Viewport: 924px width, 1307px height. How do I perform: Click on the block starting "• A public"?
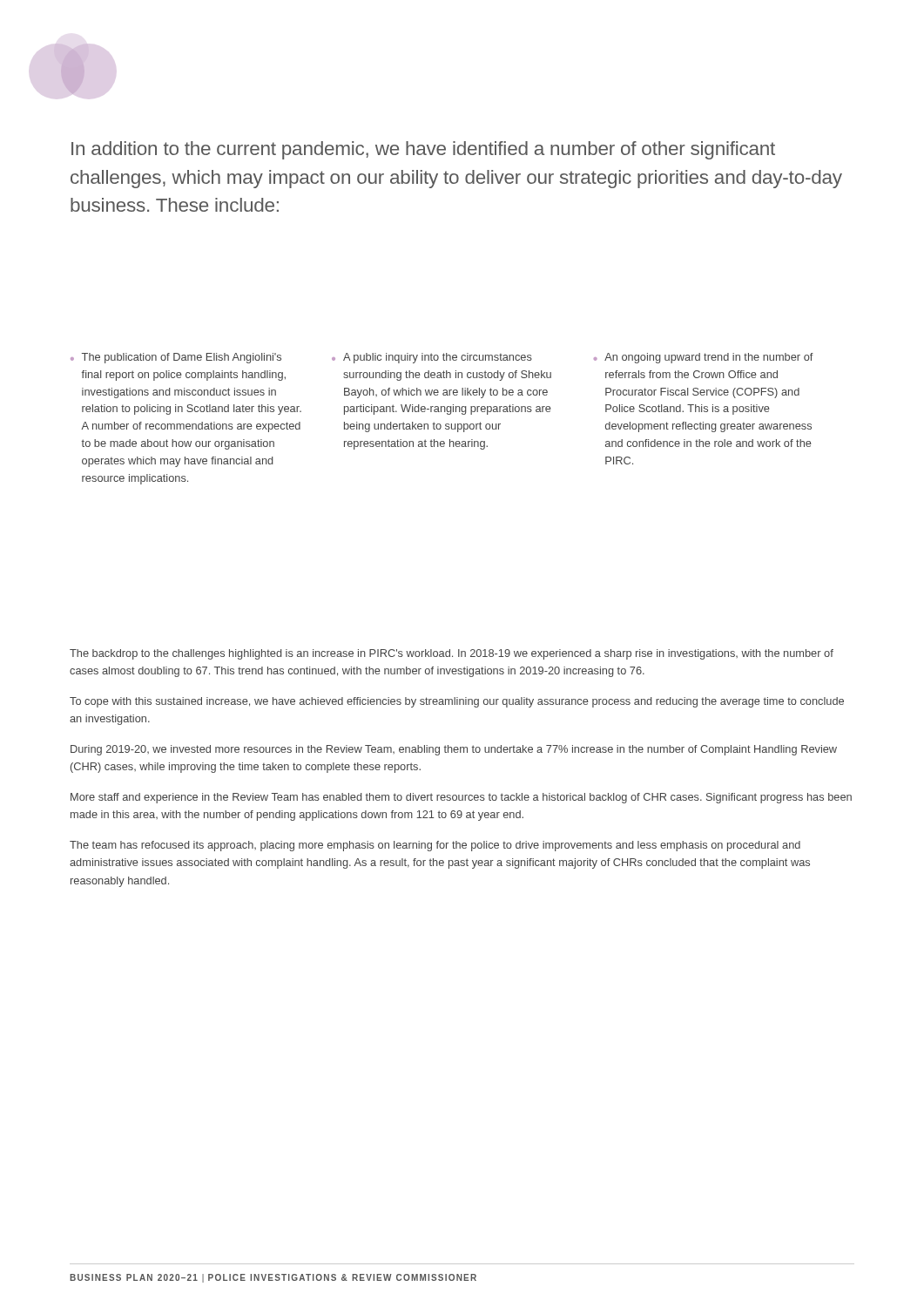click(449, 400)
